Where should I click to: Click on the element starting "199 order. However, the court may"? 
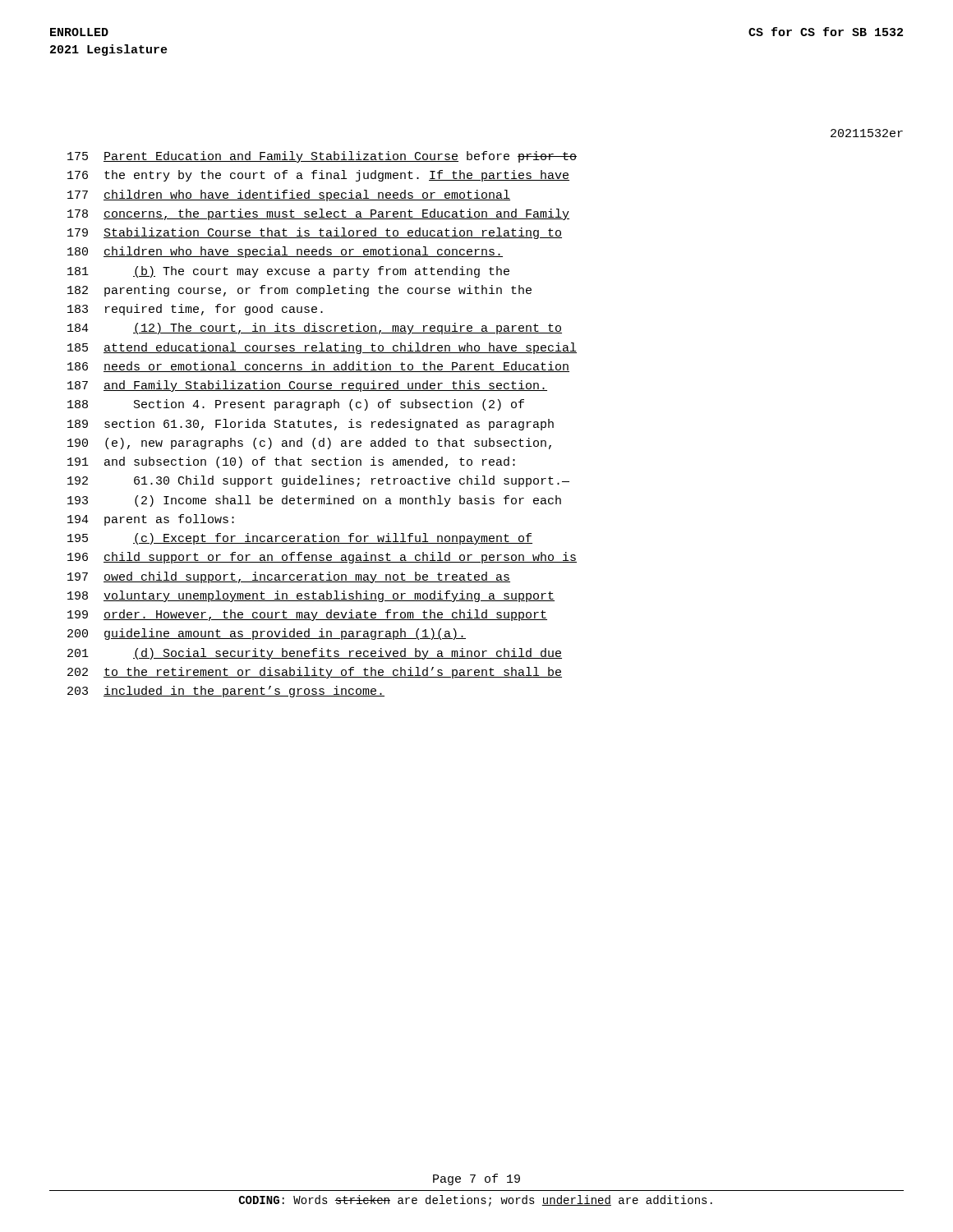click(x=476, y=616)
